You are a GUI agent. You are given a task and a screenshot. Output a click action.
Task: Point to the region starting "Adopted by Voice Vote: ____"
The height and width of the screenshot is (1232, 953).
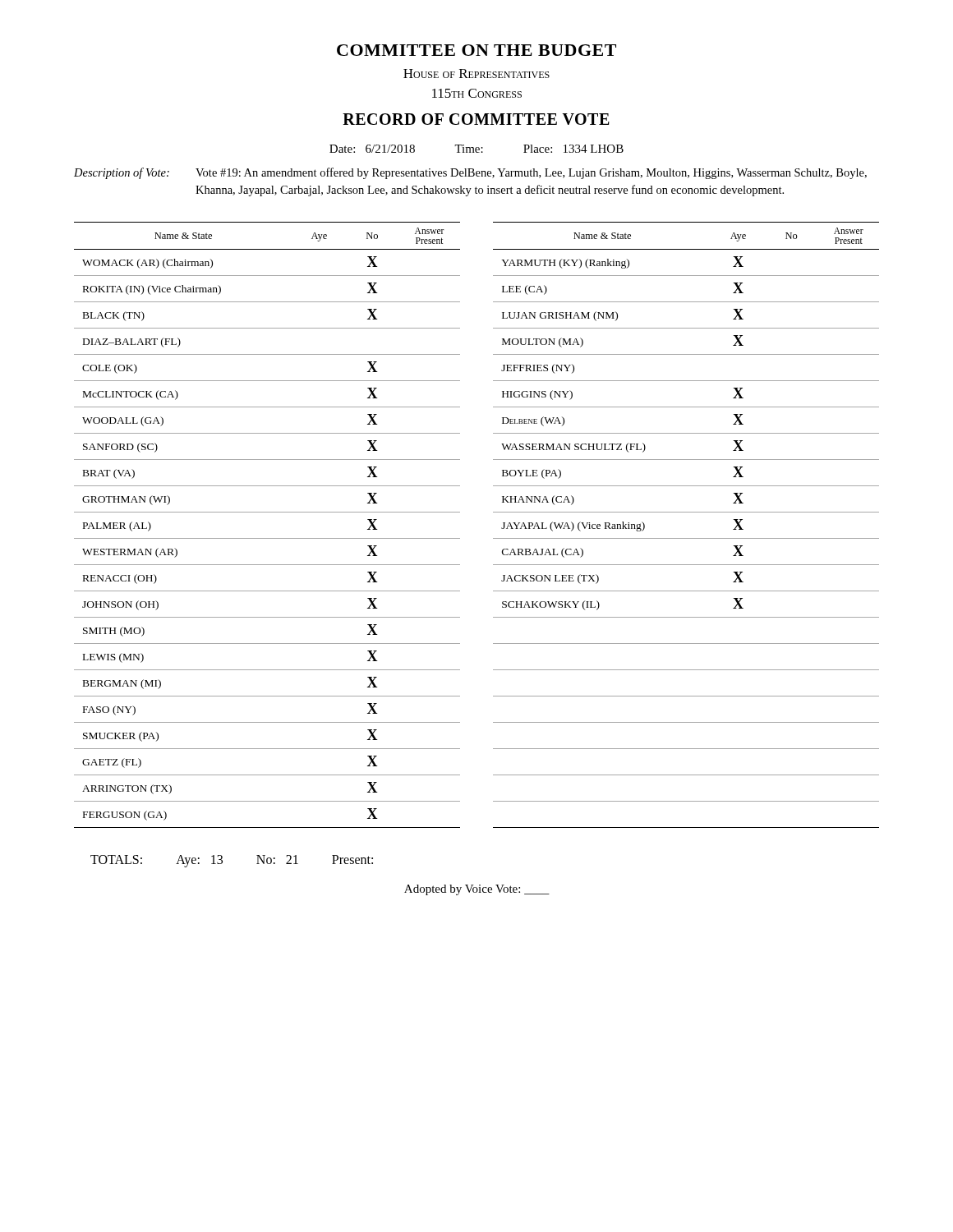(476, 889)
